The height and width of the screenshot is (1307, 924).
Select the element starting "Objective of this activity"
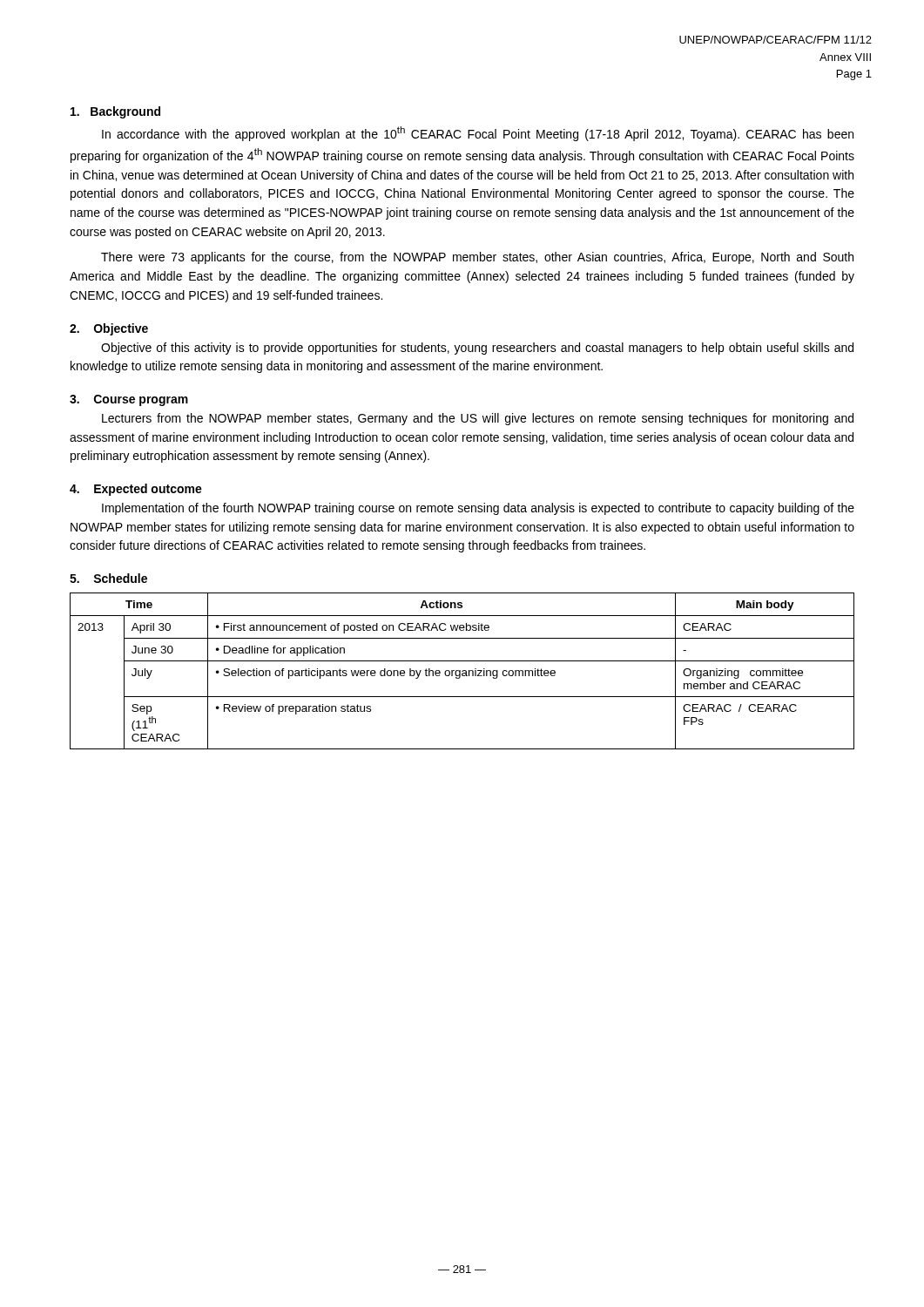point(462,357)
